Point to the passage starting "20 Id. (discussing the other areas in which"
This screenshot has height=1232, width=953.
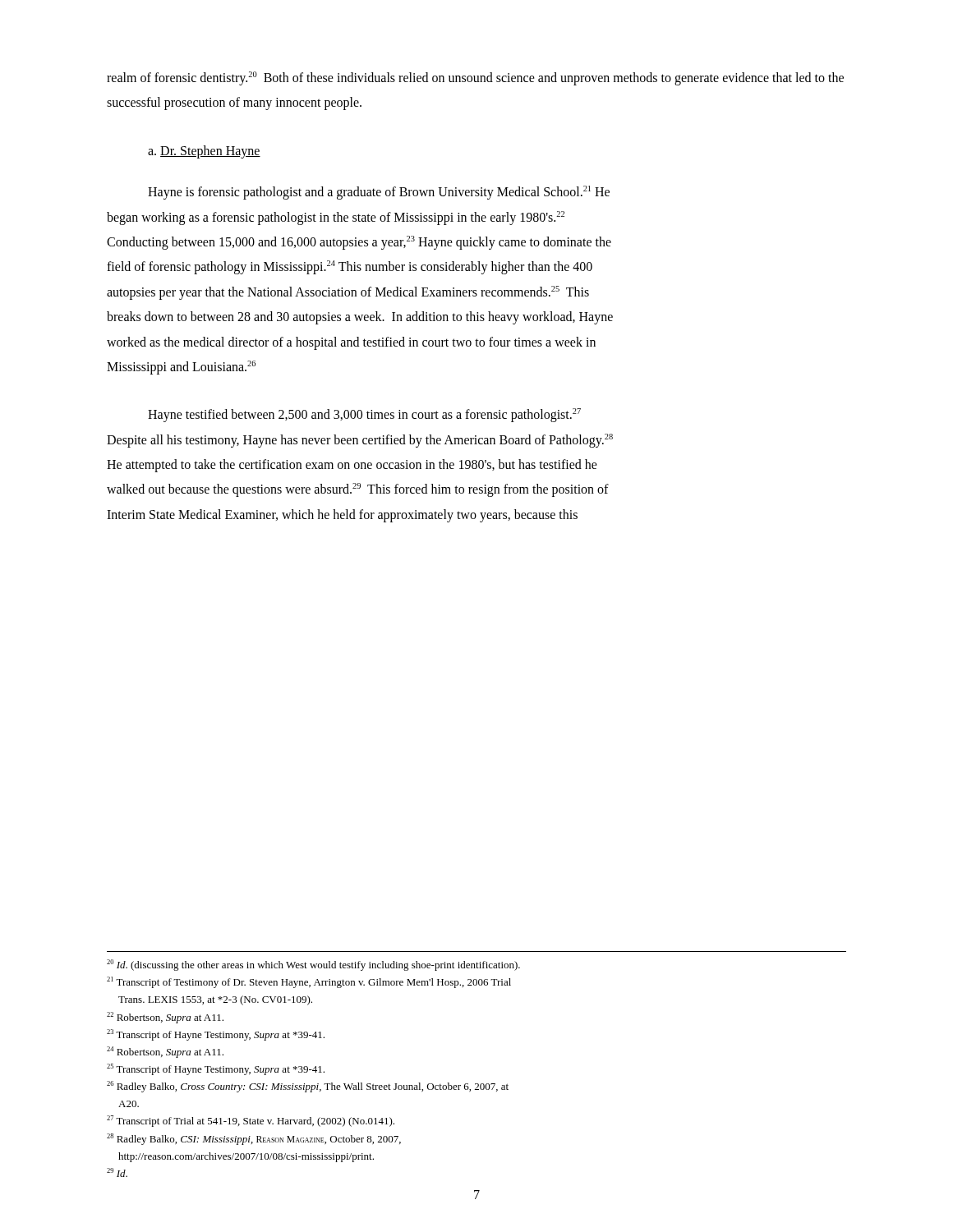tap(313, 965)
